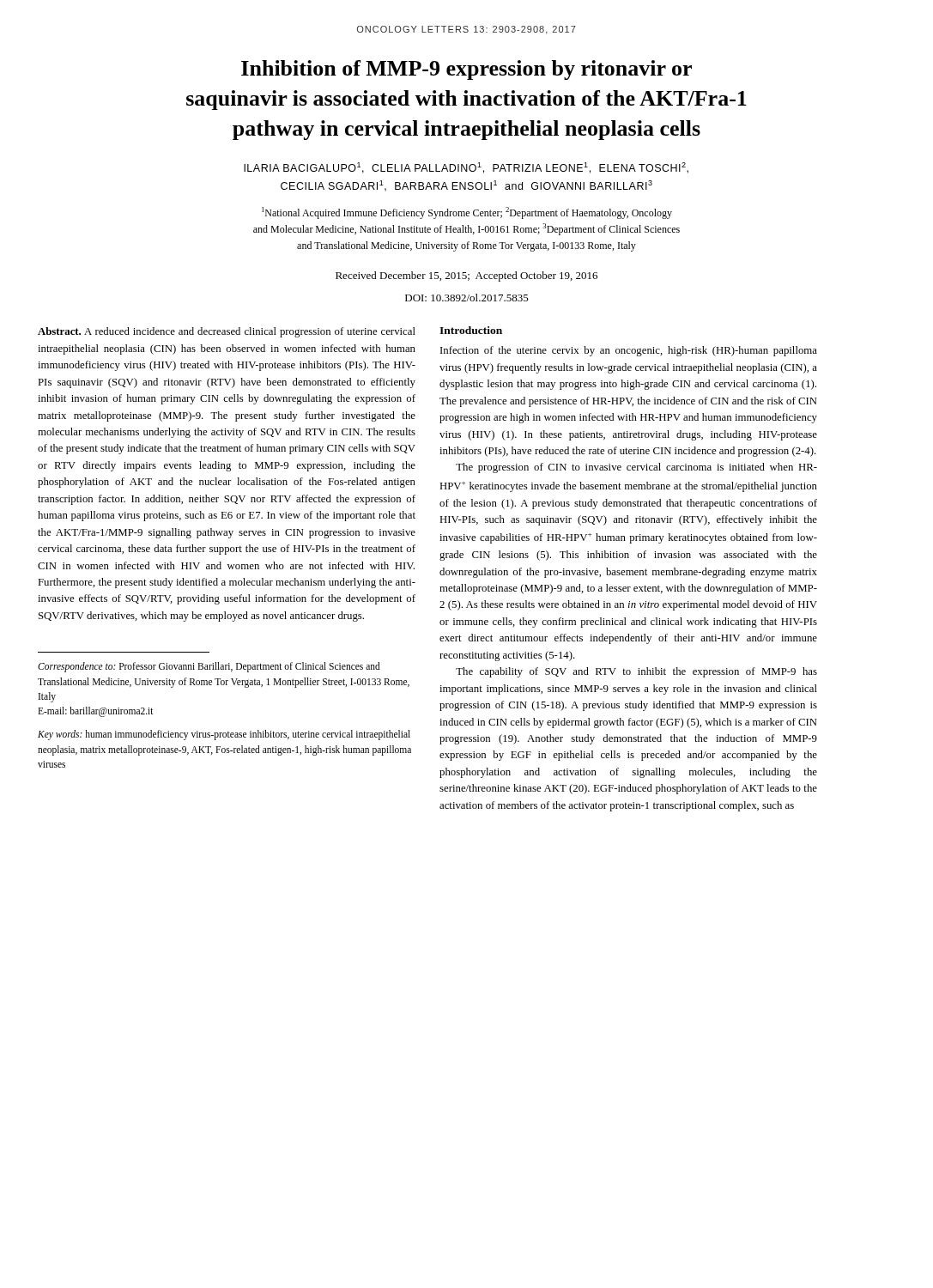Click on the text block containing "Abstract. A reduced incidence"

[x=227, y=474]
